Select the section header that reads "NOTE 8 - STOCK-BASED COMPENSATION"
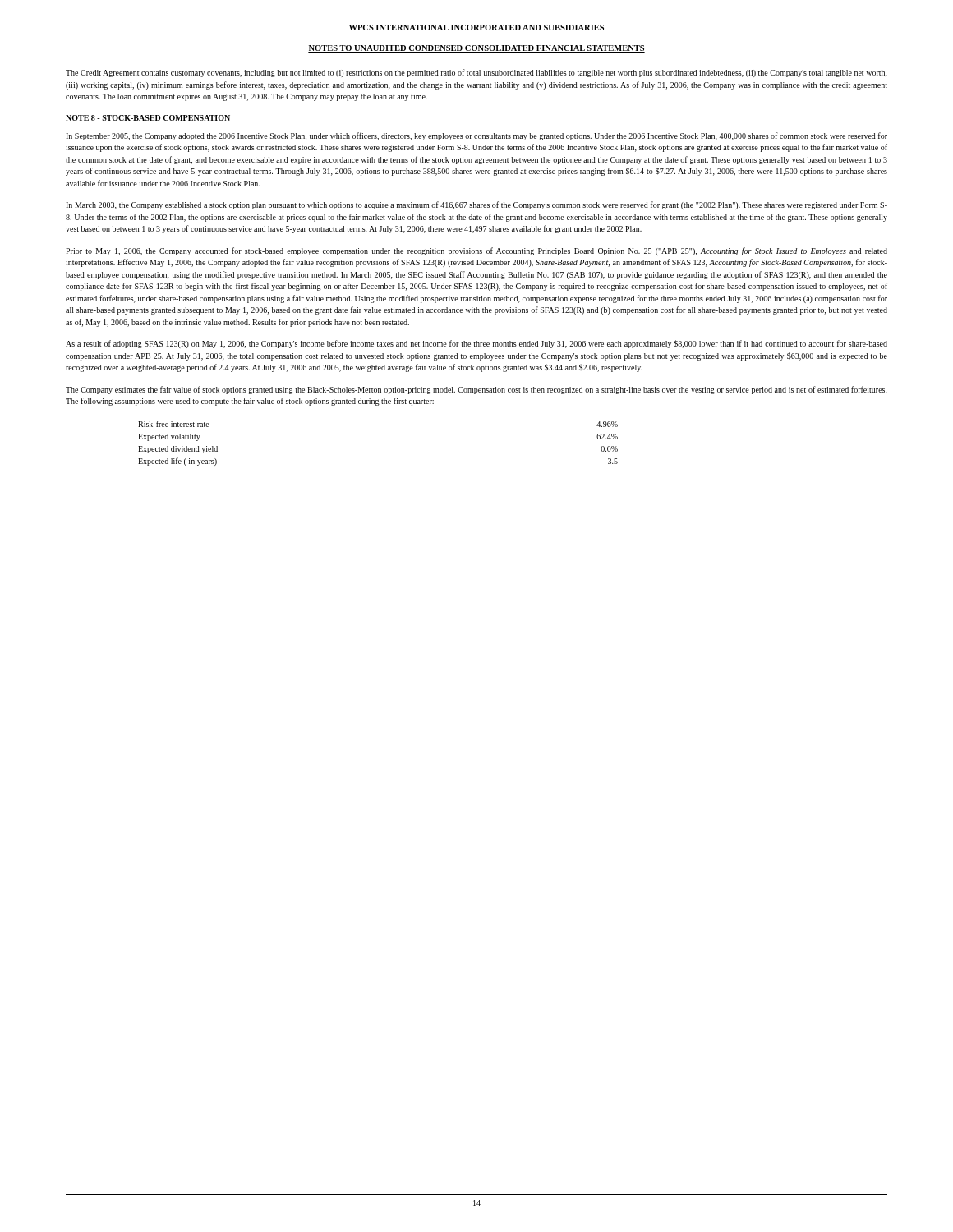This screenshot has height=1232, width=953. 148,117
